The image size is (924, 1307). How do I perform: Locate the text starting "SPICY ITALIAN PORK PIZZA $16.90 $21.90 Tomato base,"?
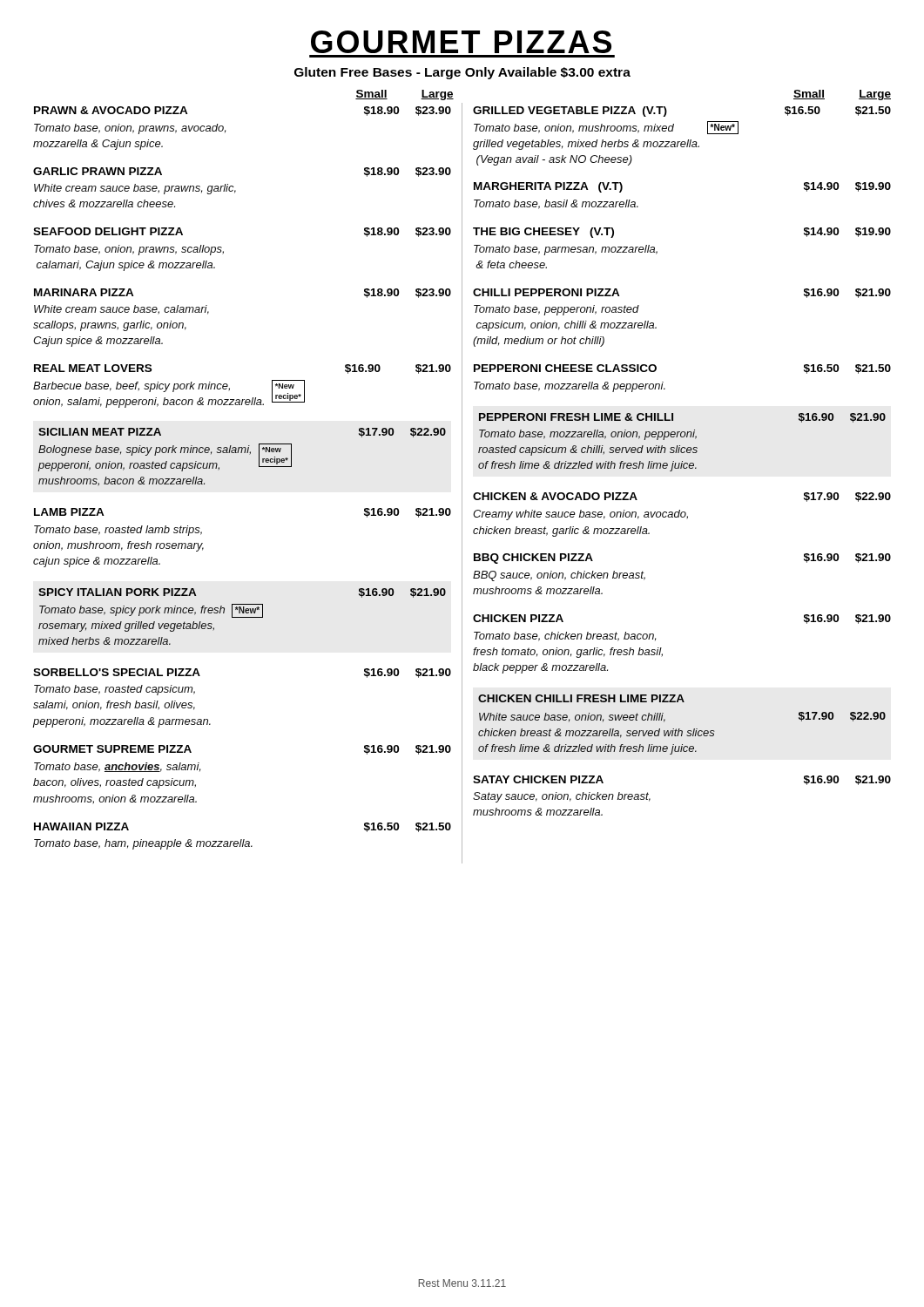point(242,617)
